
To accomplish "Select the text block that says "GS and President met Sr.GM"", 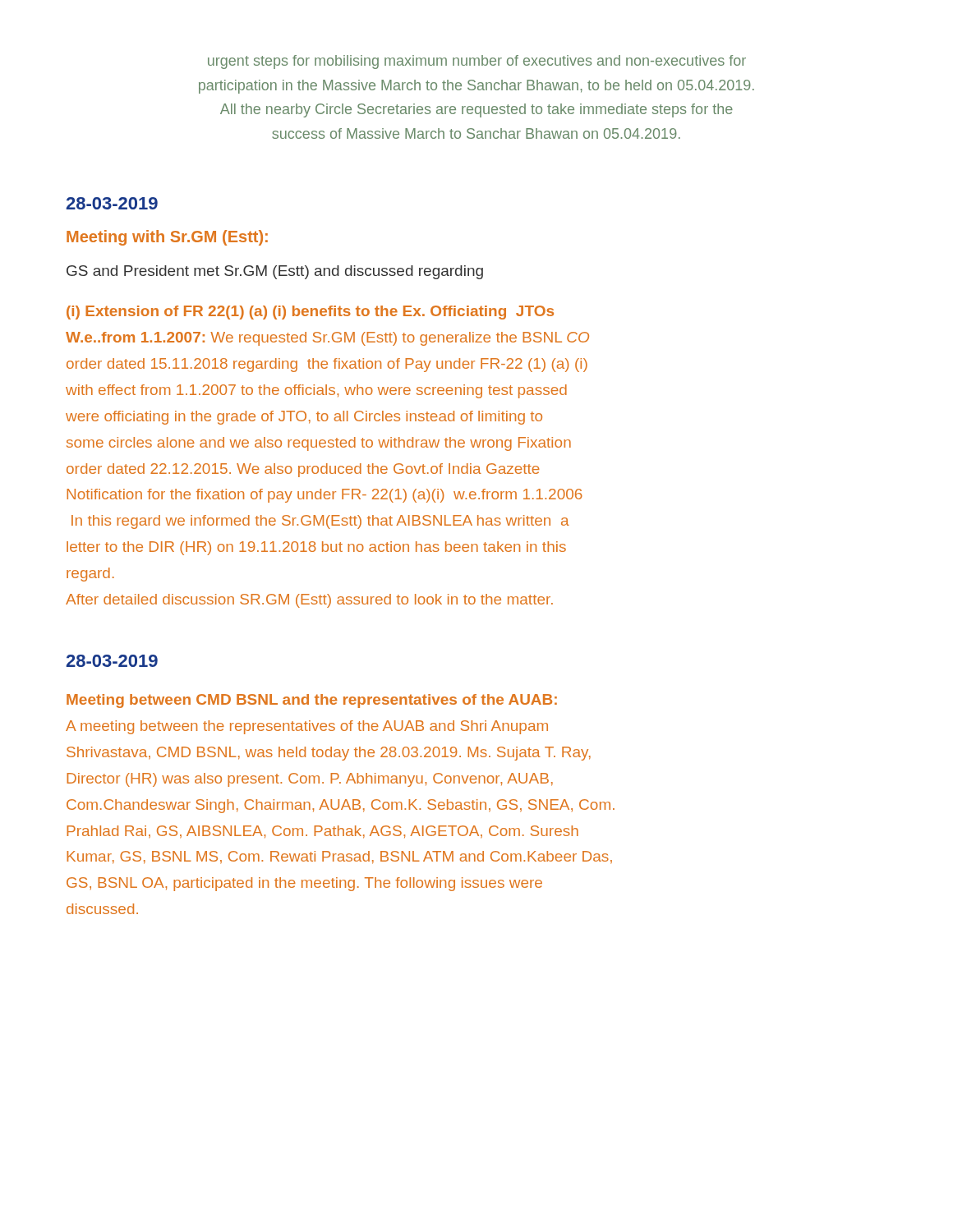I will pos(275,270).
